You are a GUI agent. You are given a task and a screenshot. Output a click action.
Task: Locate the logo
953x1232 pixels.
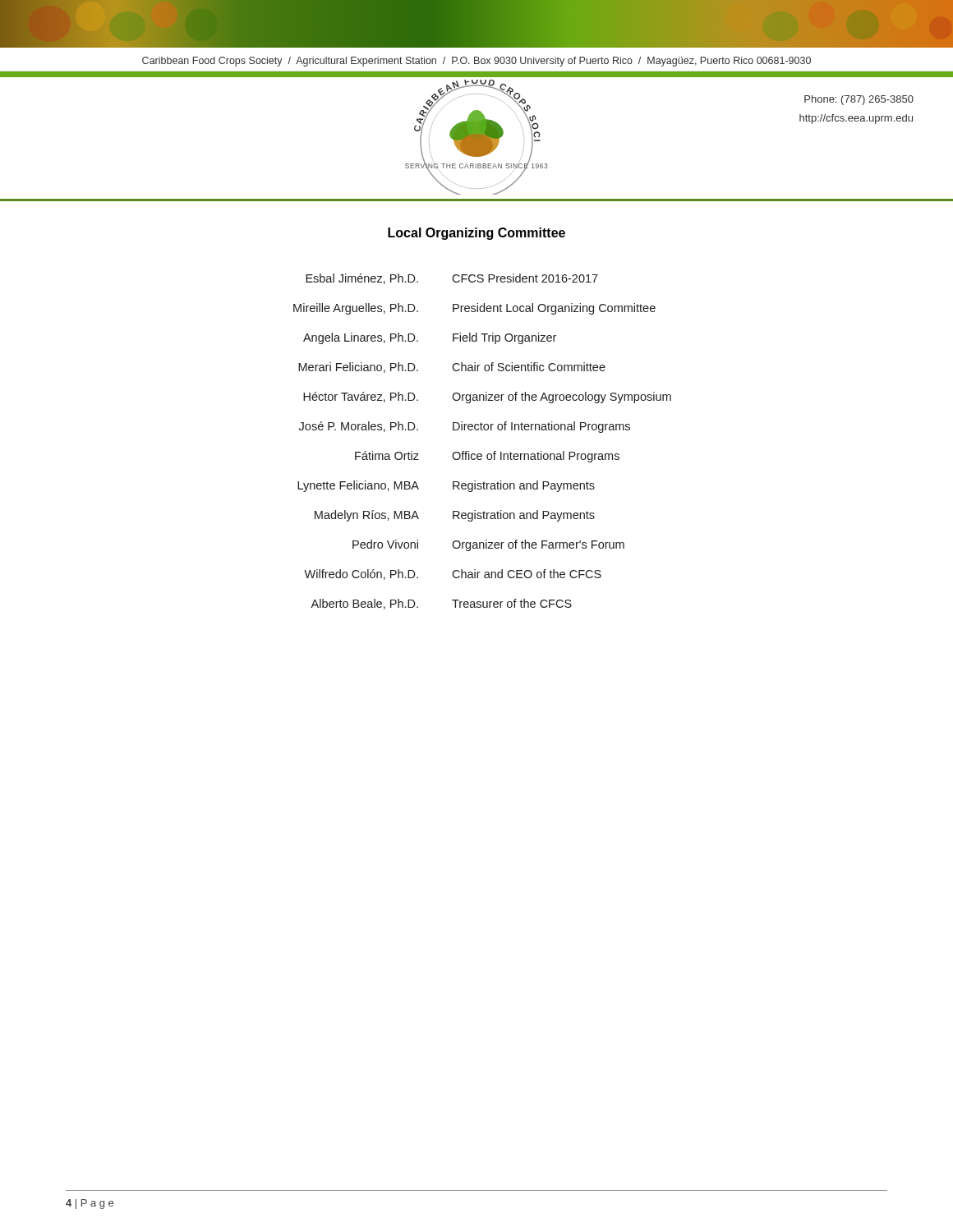[x=476, y=139]
